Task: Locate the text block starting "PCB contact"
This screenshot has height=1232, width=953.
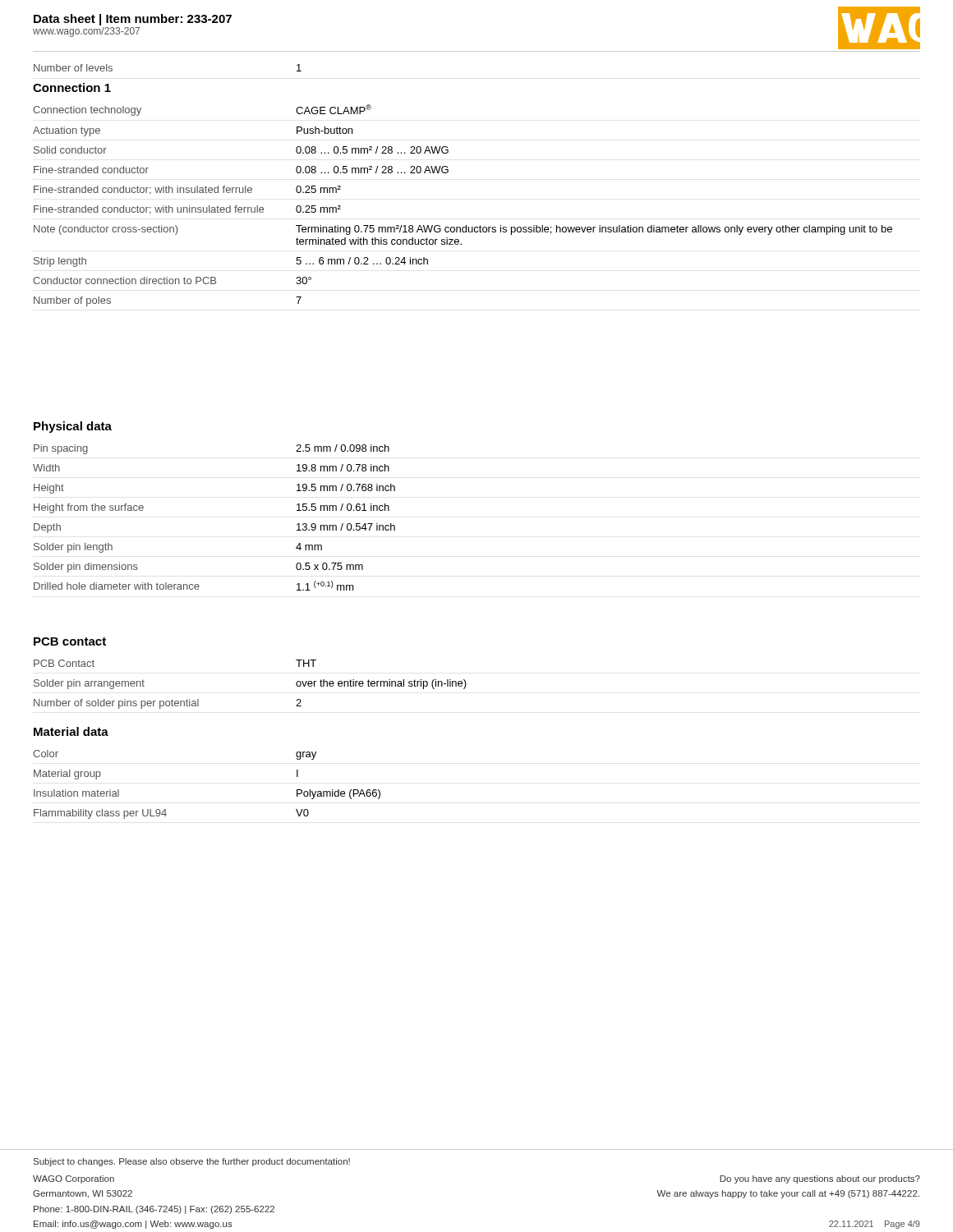Action: [70, 641]
